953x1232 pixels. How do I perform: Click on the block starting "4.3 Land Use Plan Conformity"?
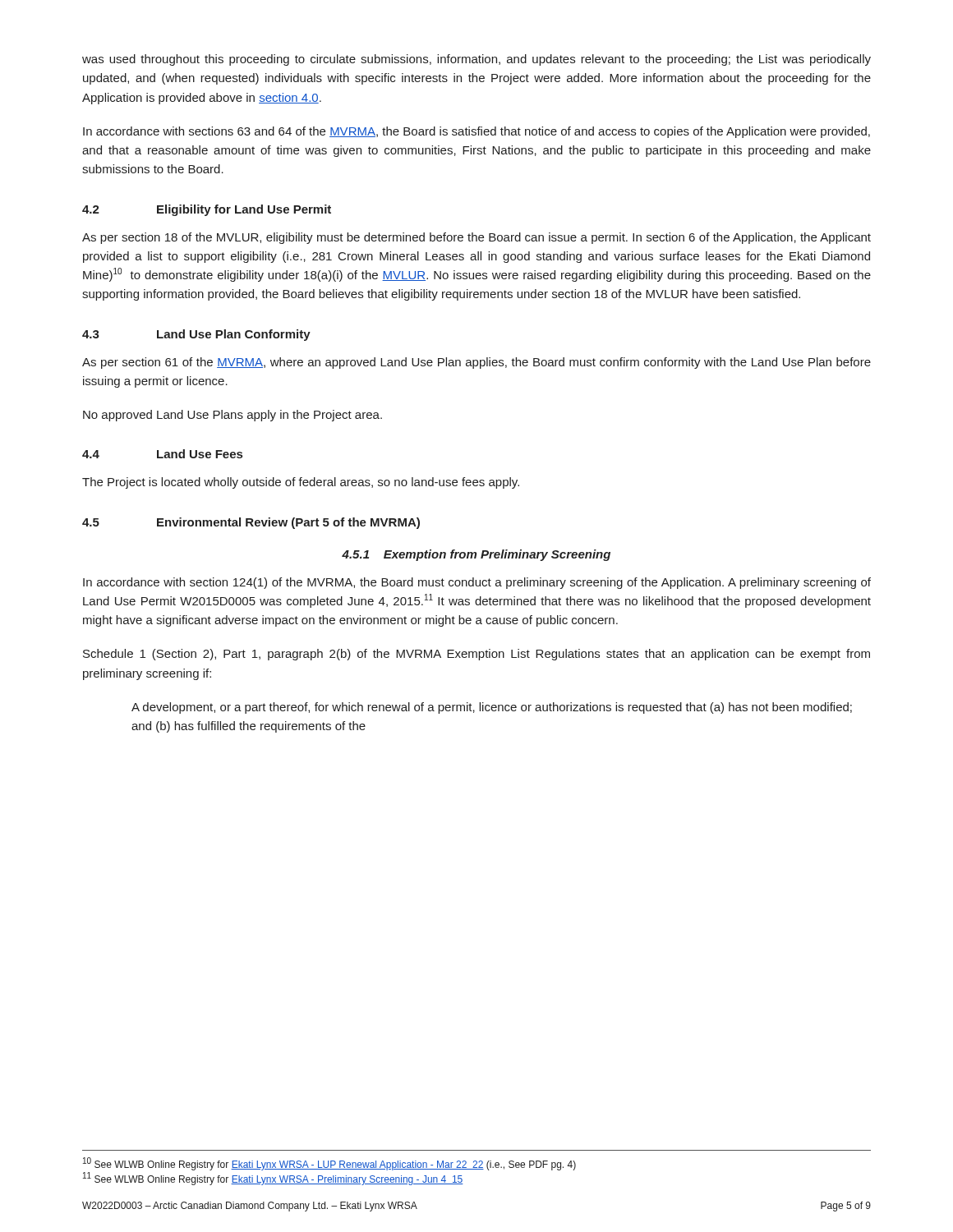(x=196, y=333)
